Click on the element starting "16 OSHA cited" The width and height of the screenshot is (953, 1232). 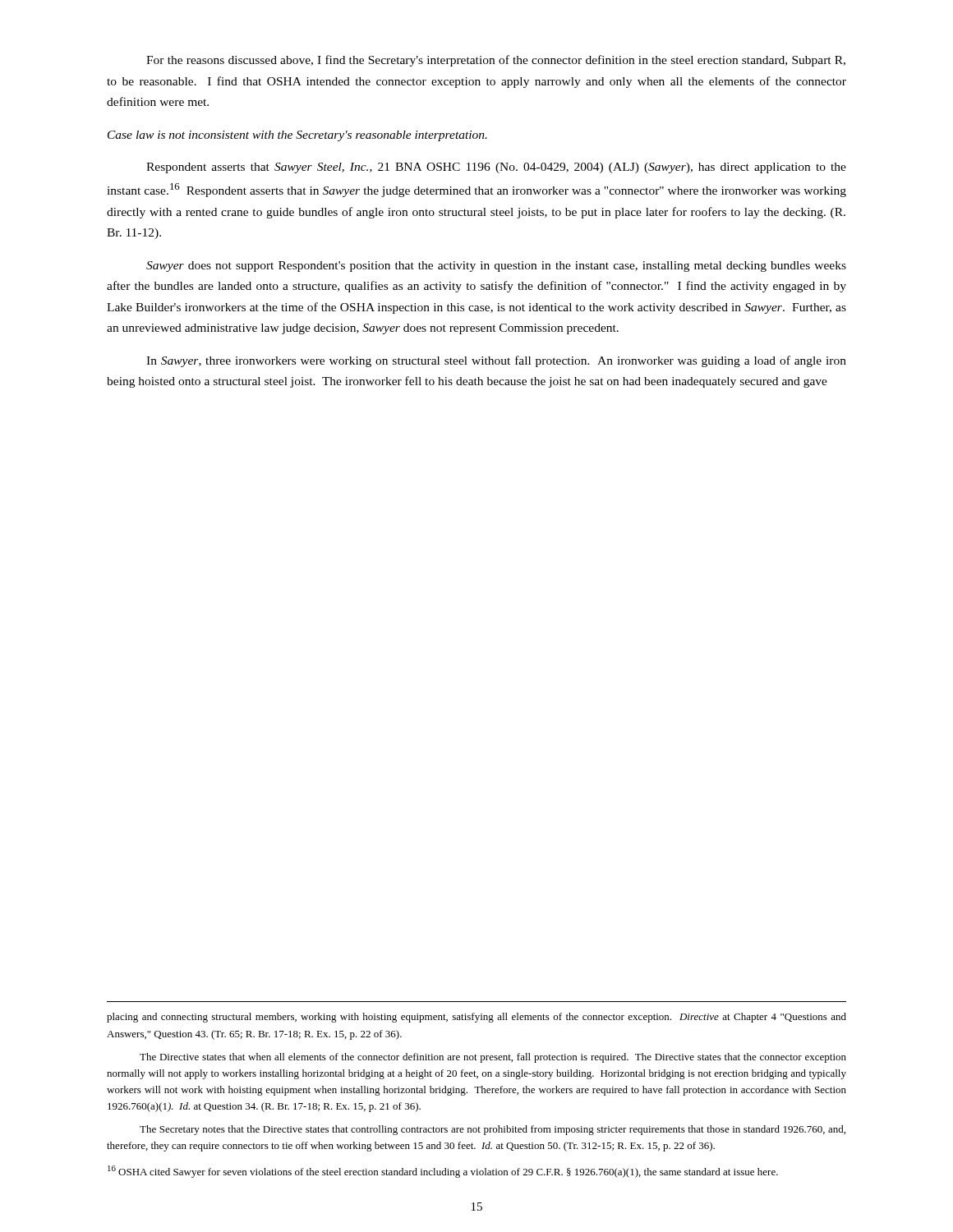coord(443,1170)
